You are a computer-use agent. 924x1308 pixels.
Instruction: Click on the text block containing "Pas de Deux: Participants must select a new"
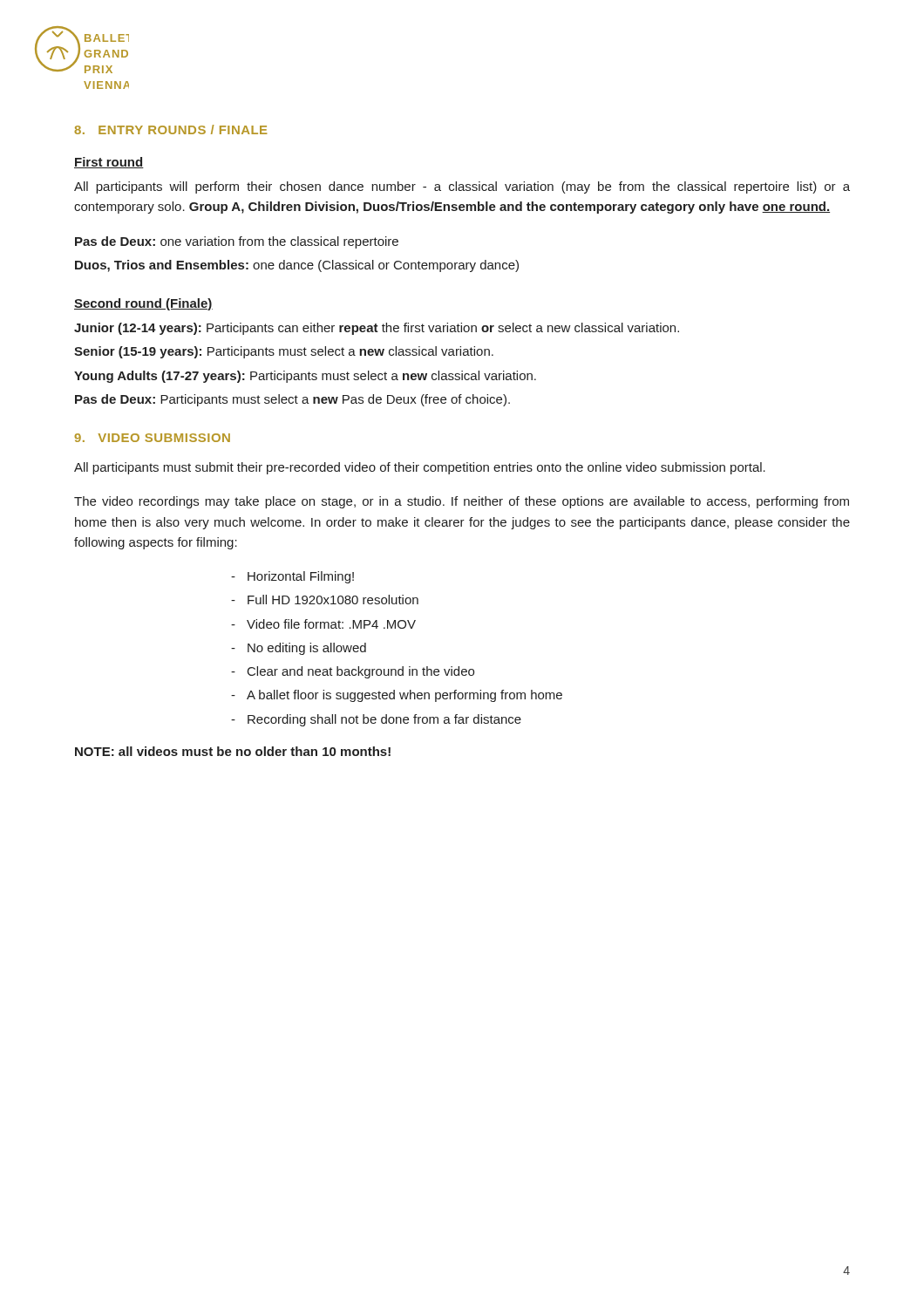pyautogui.click(x=292, y=399)
